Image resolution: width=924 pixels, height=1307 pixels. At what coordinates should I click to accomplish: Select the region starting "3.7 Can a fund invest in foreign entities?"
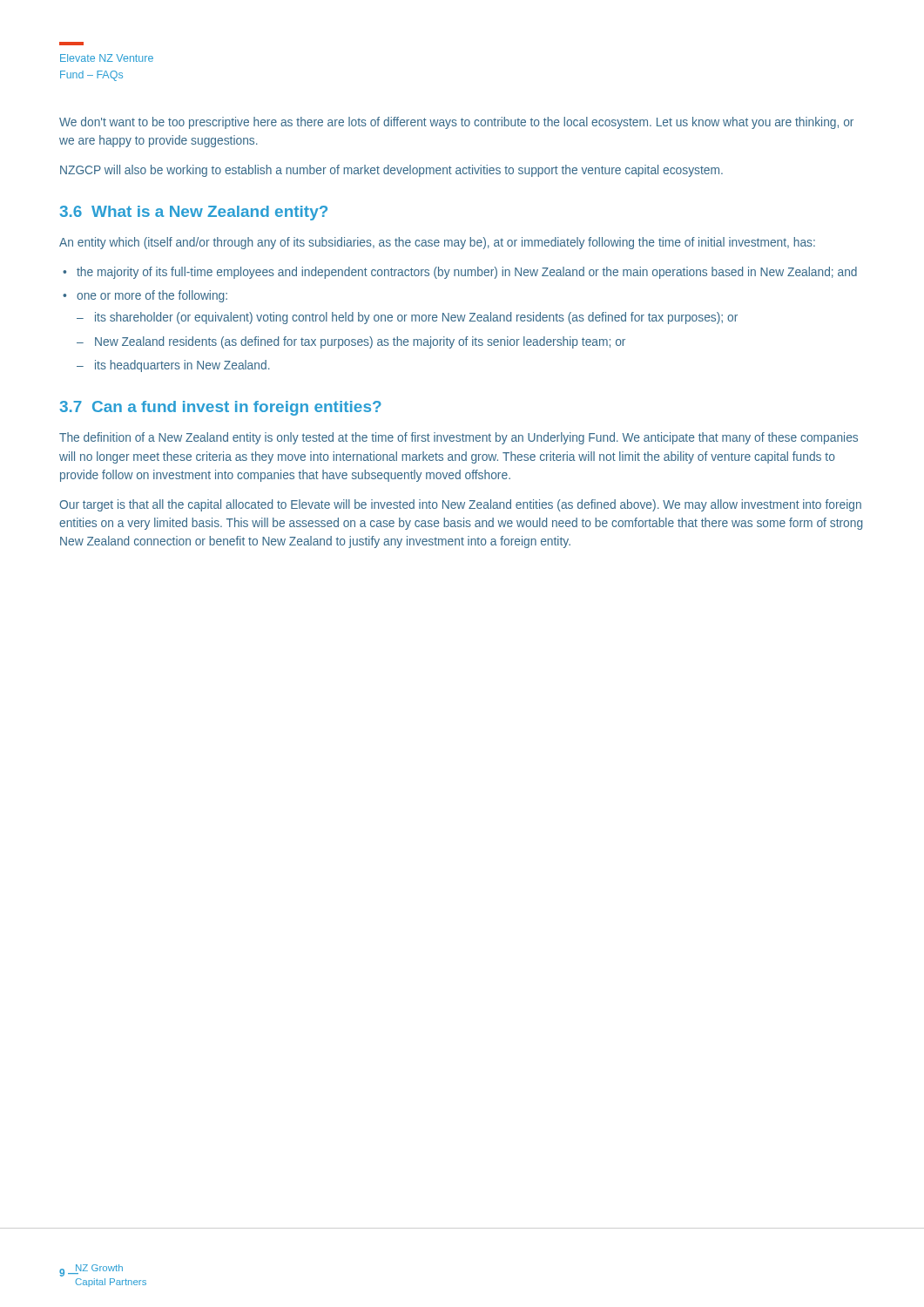tap(221, 407)
